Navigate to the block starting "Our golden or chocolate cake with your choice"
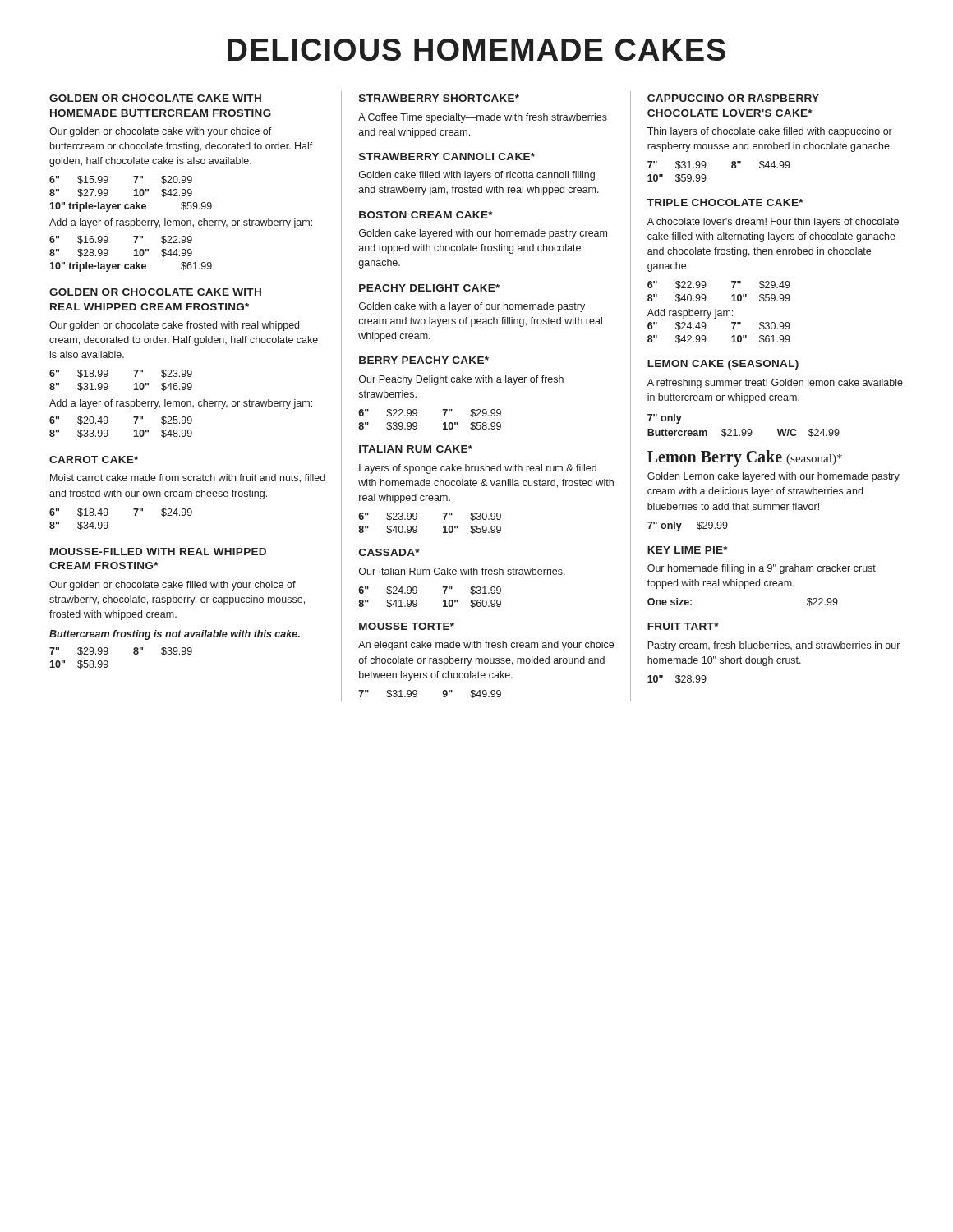This screenshot has height=1232, width=953. 188,146
